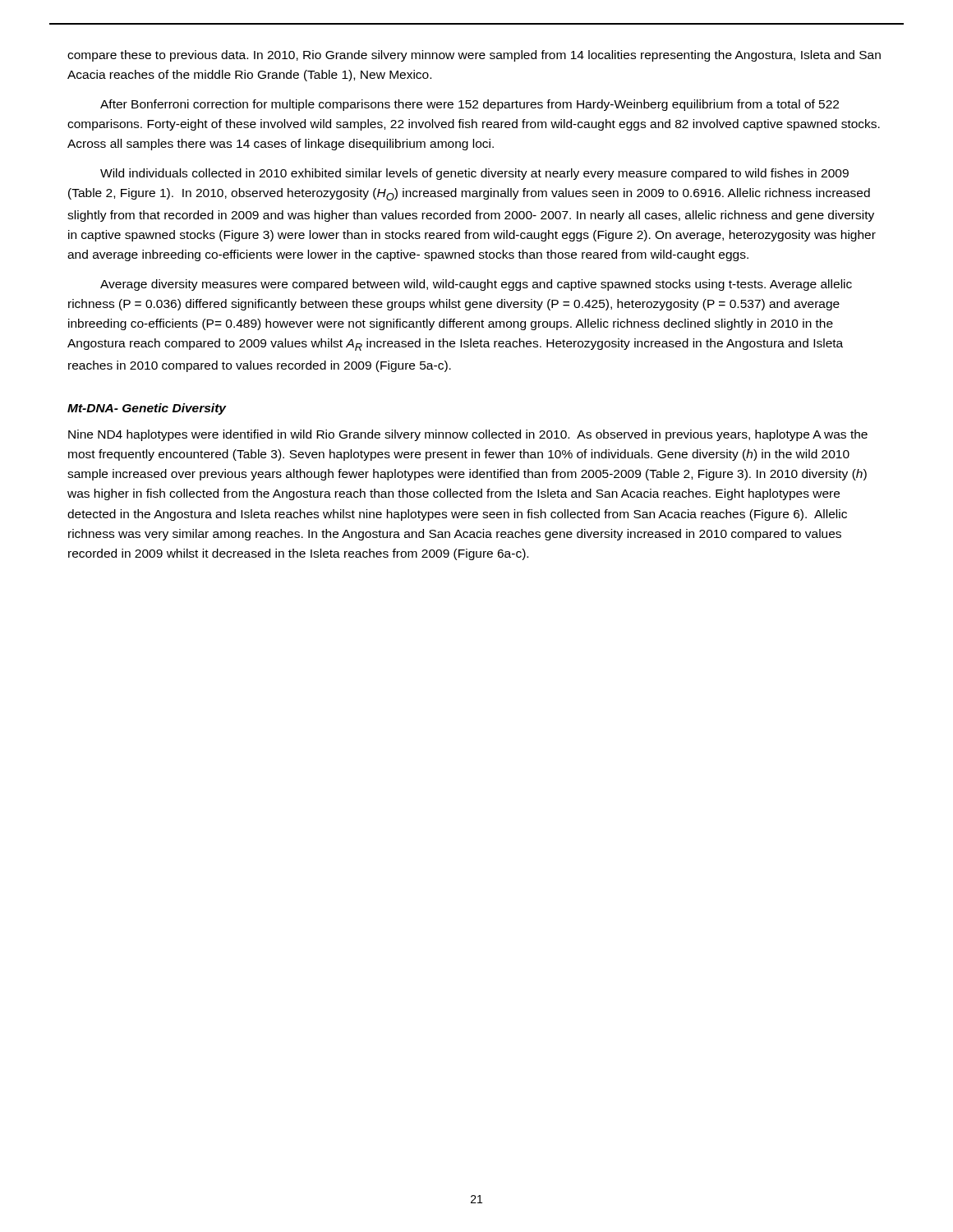
Task: Select the region starting "Mt-DNA- Genetic Diversity"
Action: click(147, 409)
